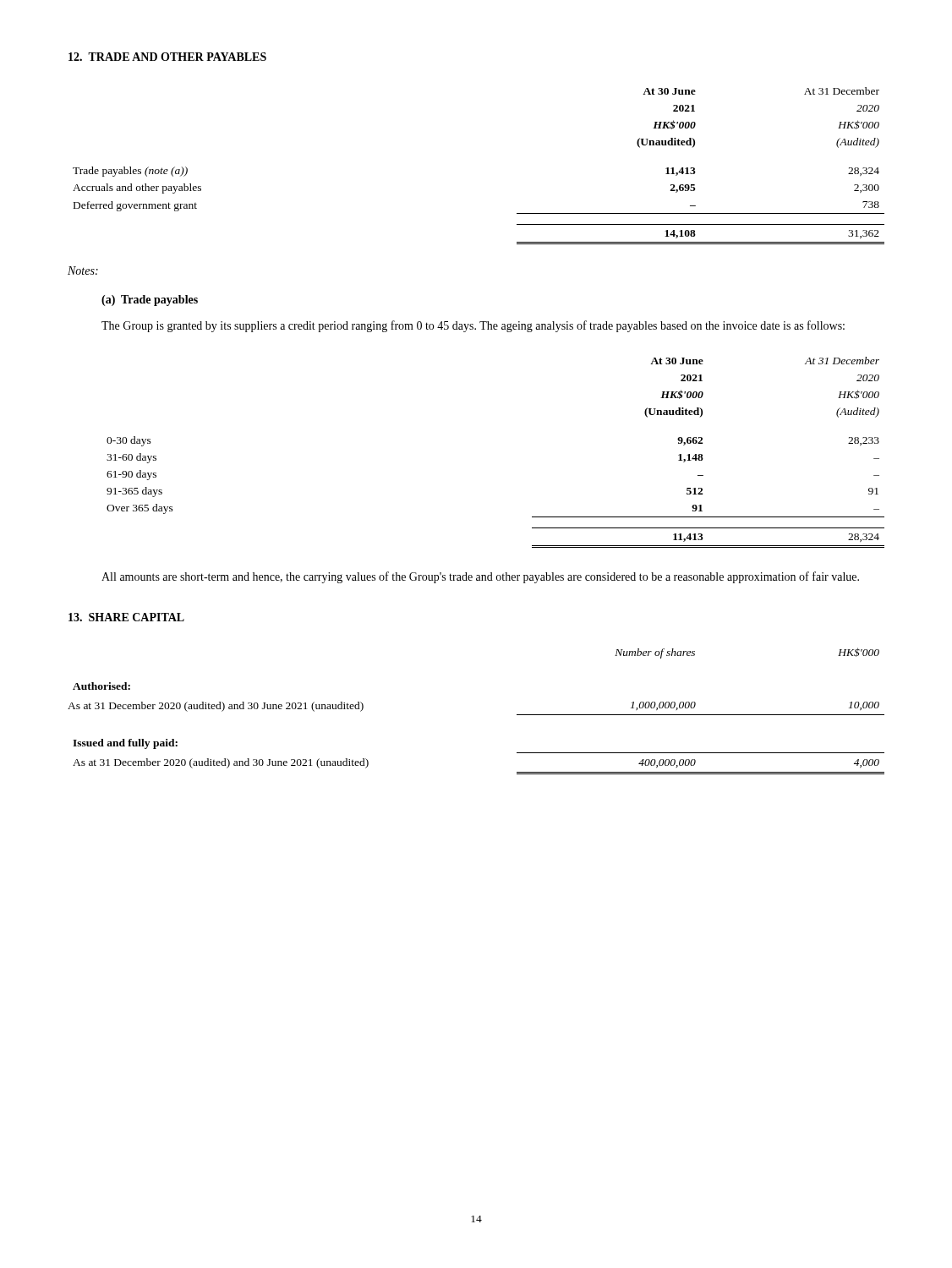Click on the region starting "13. SHARE CAPITAL"

[126, 618]
